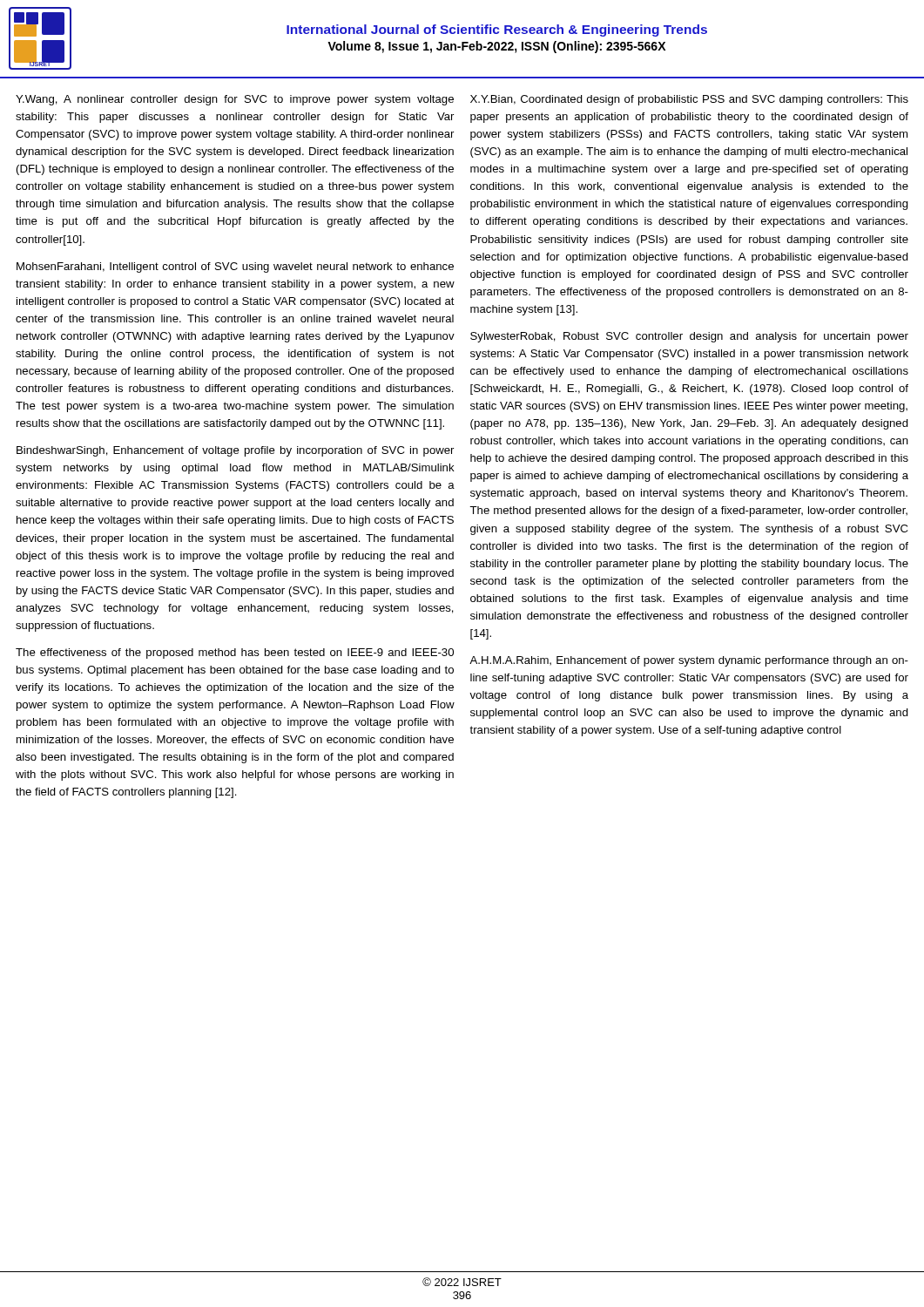Find the block on this page that starts "Y.Wang, A nonlinear controller design for SVC"
This screenshot has width=924, height=1307.
coord(235,169)
